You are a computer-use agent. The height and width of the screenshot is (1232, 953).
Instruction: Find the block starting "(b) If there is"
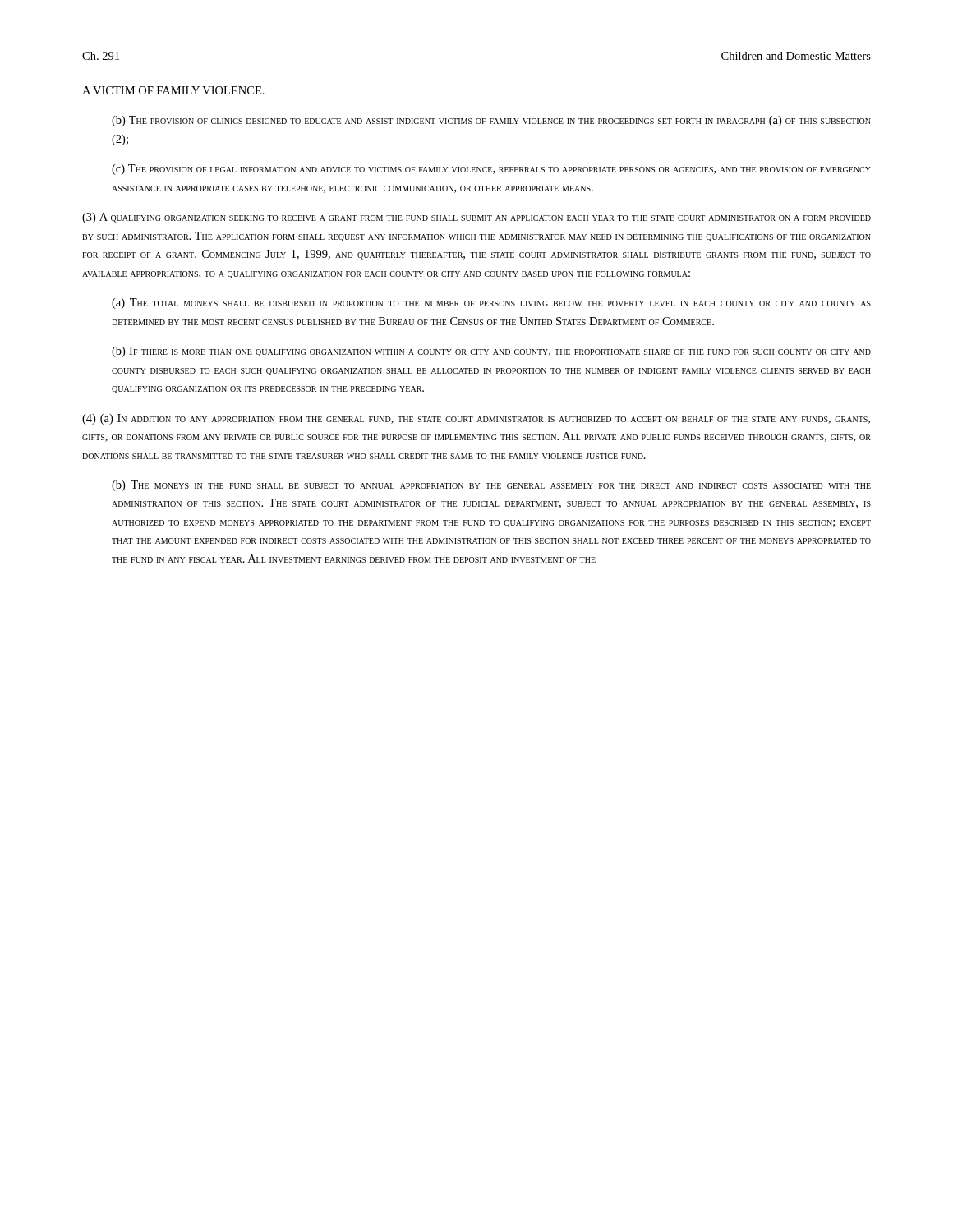pyautogui.click(x=491, y=369)
